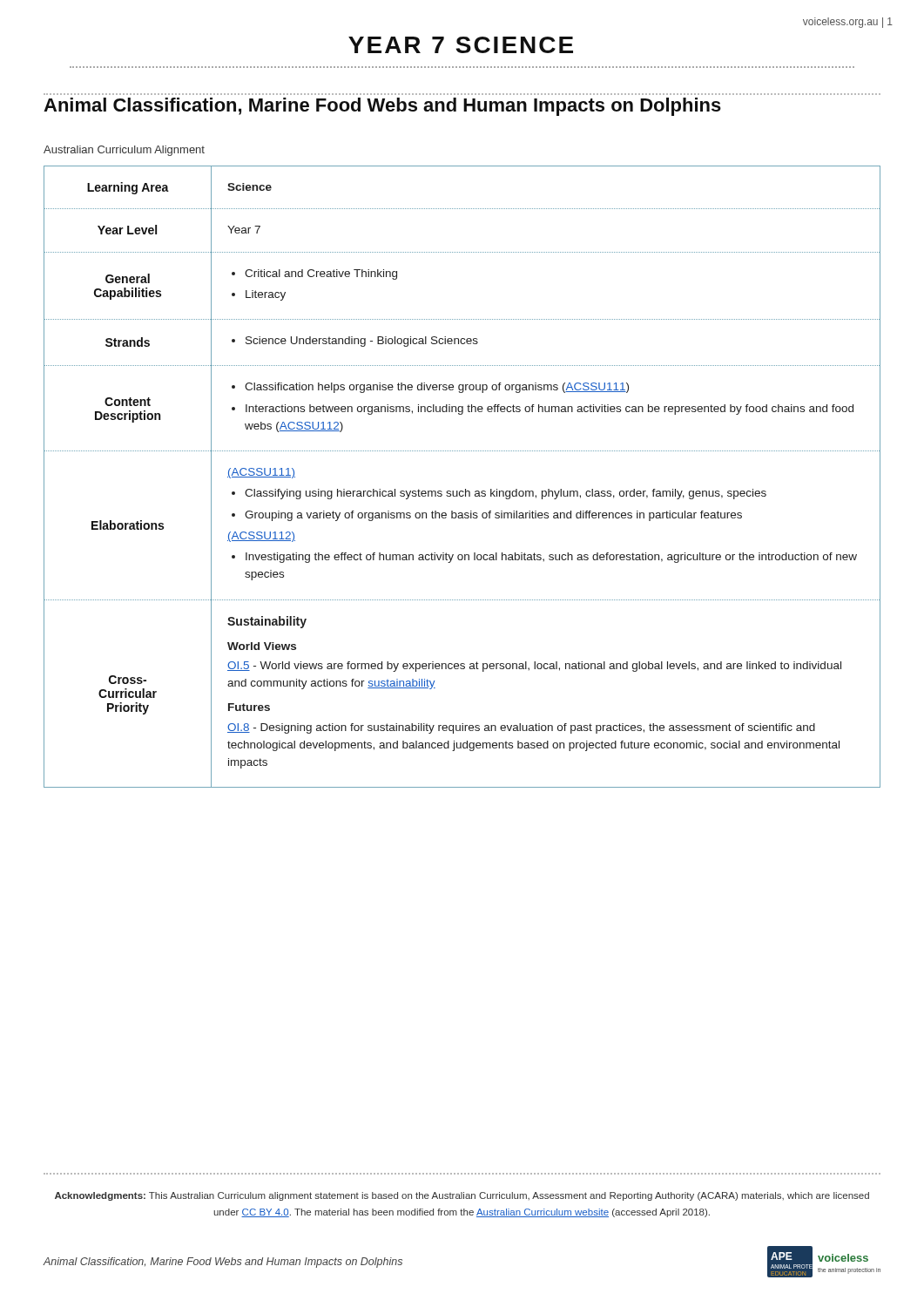924x1307 pixels.
Task: Locate the block starting "Australian Curriculum Alignment"
Action: click(124, 149)
